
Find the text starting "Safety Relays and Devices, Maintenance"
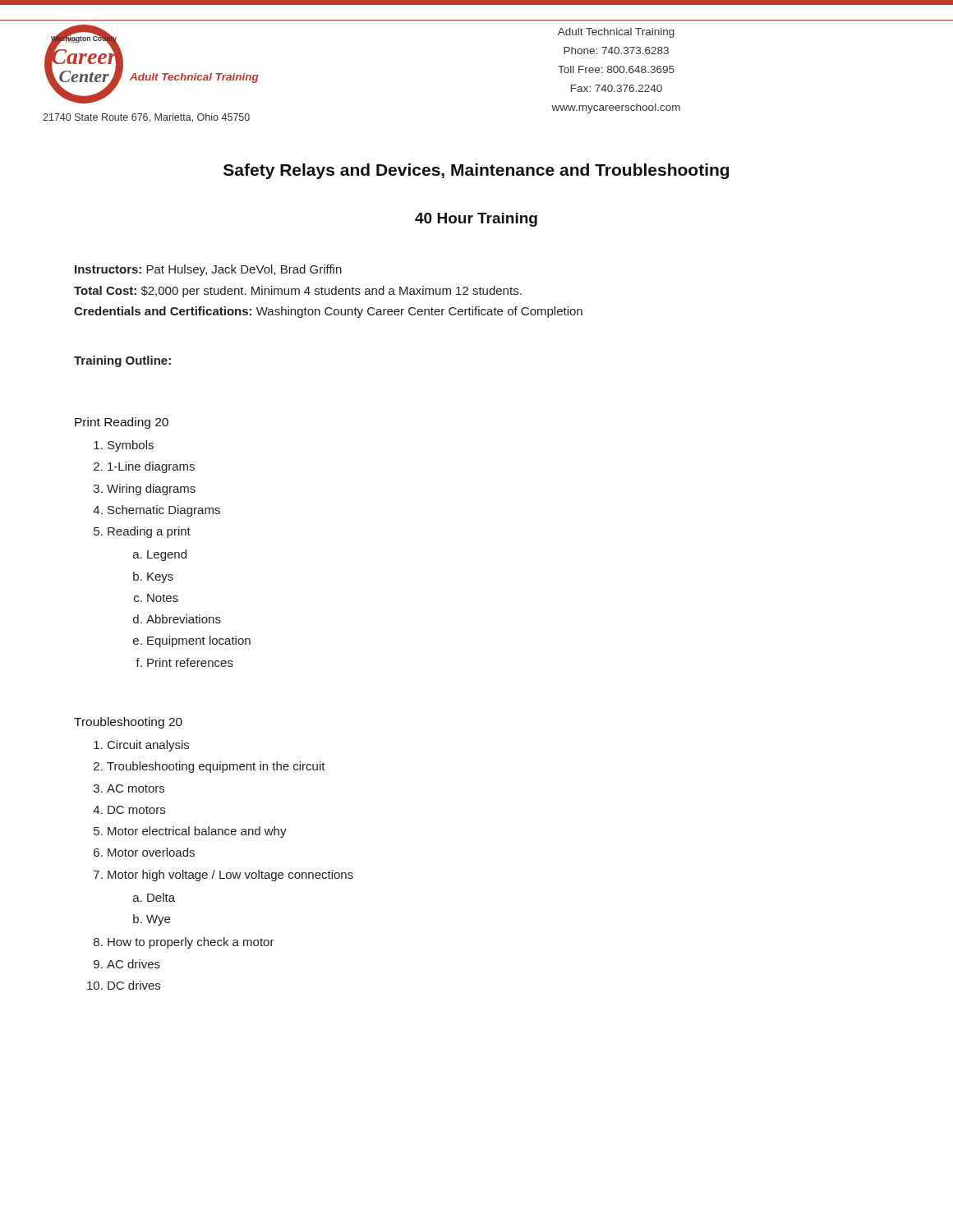coord(476,170)
